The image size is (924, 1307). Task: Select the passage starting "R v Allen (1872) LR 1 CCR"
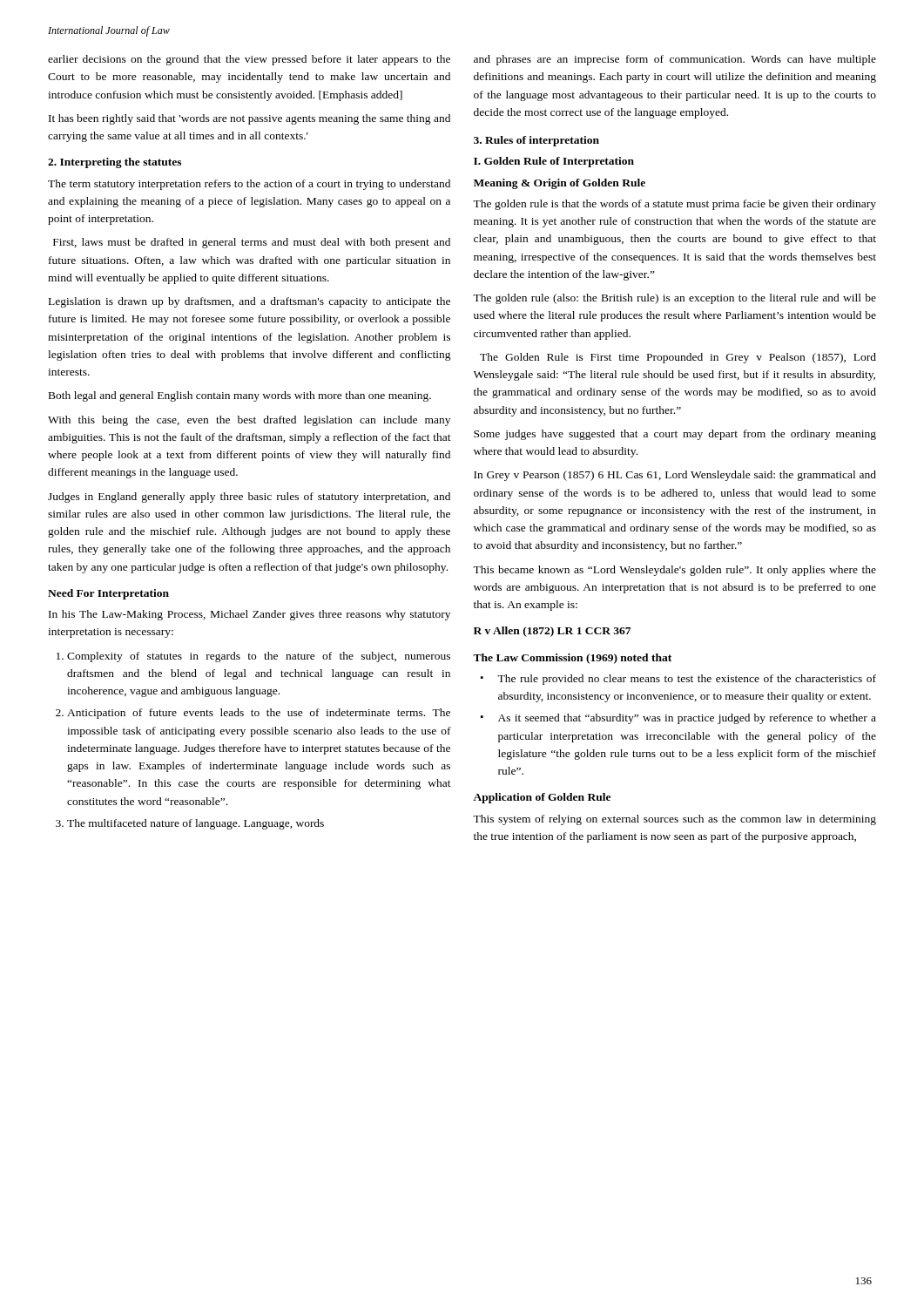(552, 632)
